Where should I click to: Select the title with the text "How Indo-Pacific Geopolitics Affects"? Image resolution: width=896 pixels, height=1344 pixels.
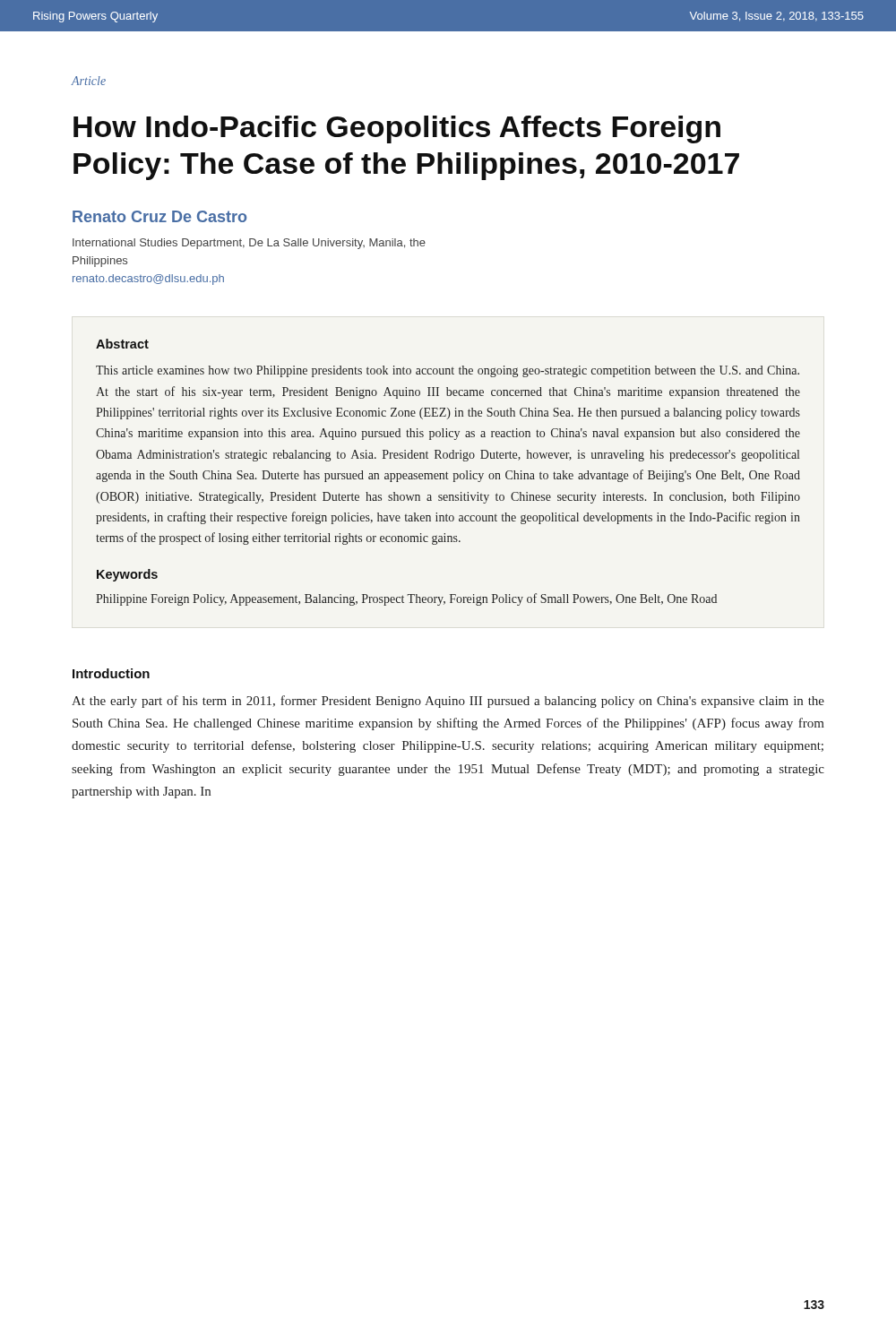pos(406,145)
